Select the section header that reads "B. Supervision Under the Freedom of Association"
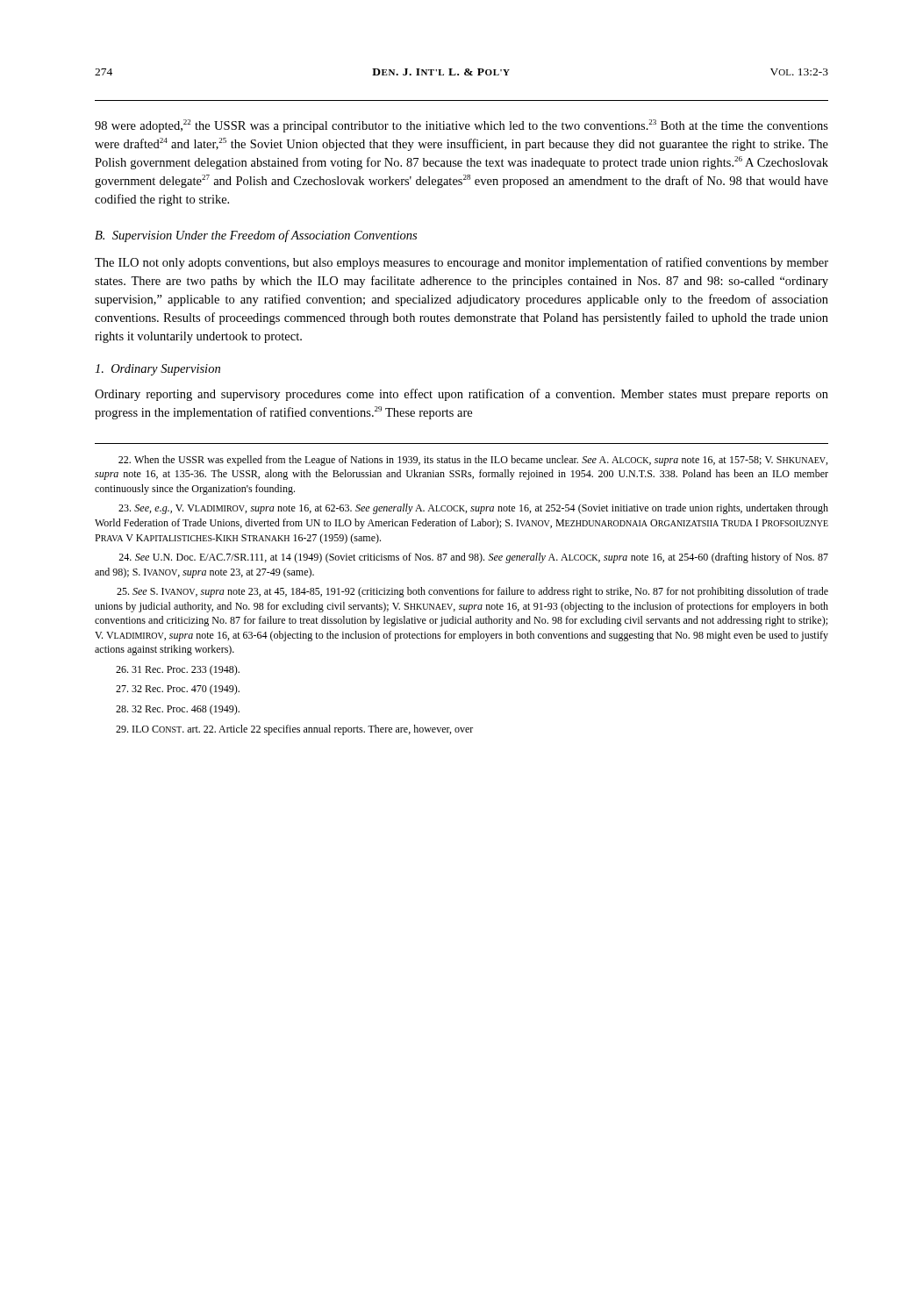 256,236
